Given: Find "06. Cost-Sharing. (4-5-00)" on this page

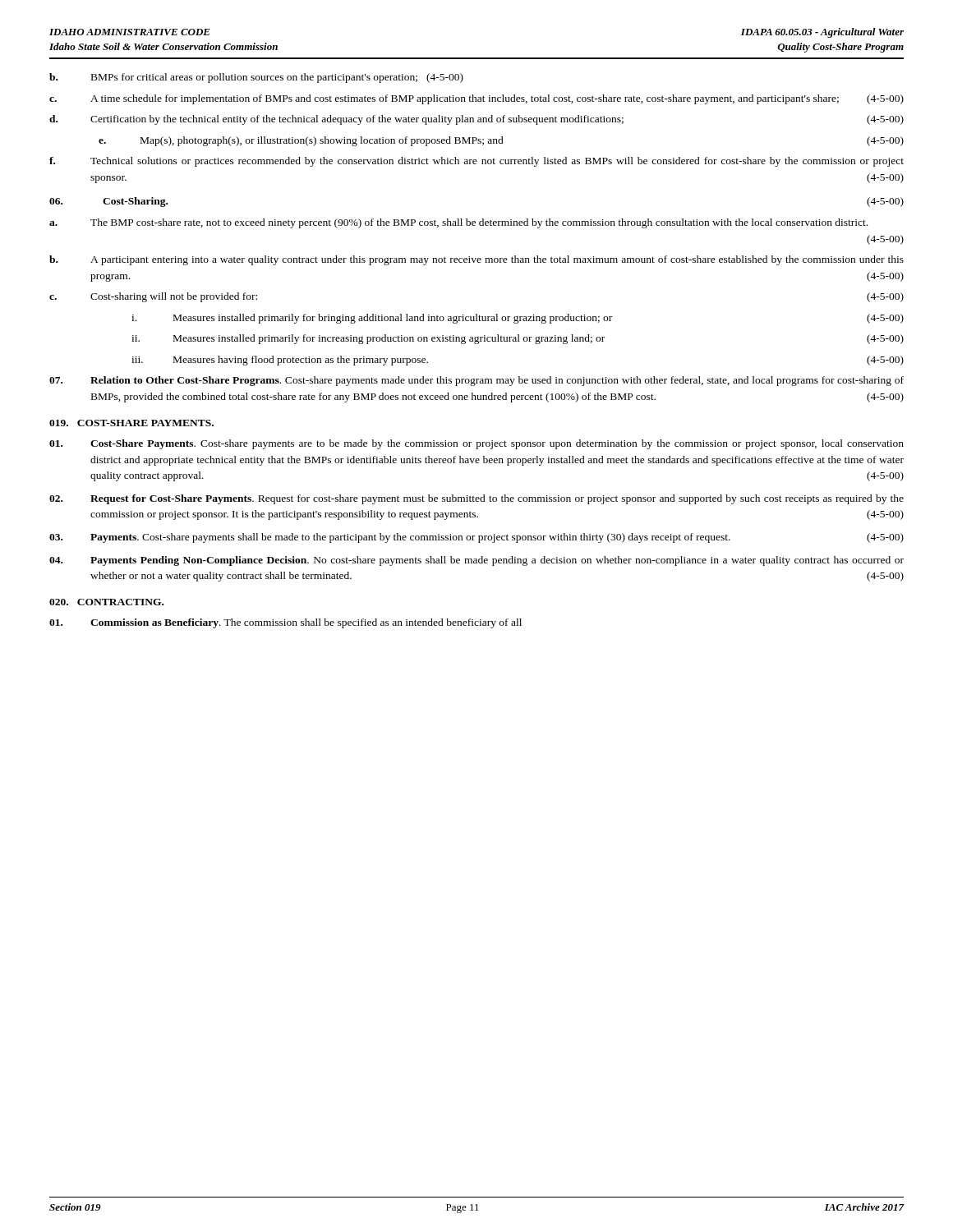Looking at the screenshot, I should click(55, 202).
